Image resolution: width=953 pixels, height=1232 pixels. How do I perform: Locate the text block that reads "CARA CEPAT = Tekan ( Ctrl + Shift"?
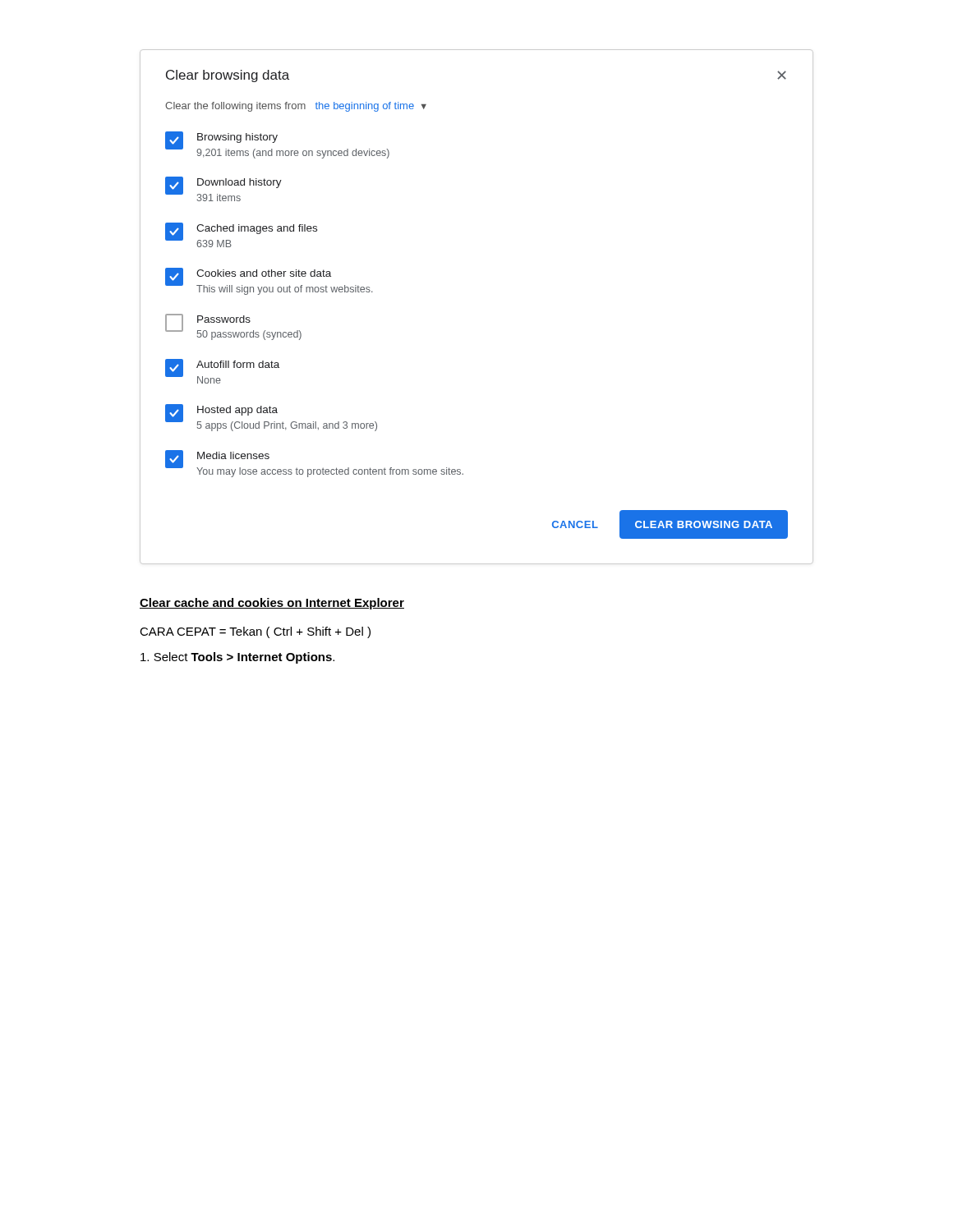[x=255, y=631]
